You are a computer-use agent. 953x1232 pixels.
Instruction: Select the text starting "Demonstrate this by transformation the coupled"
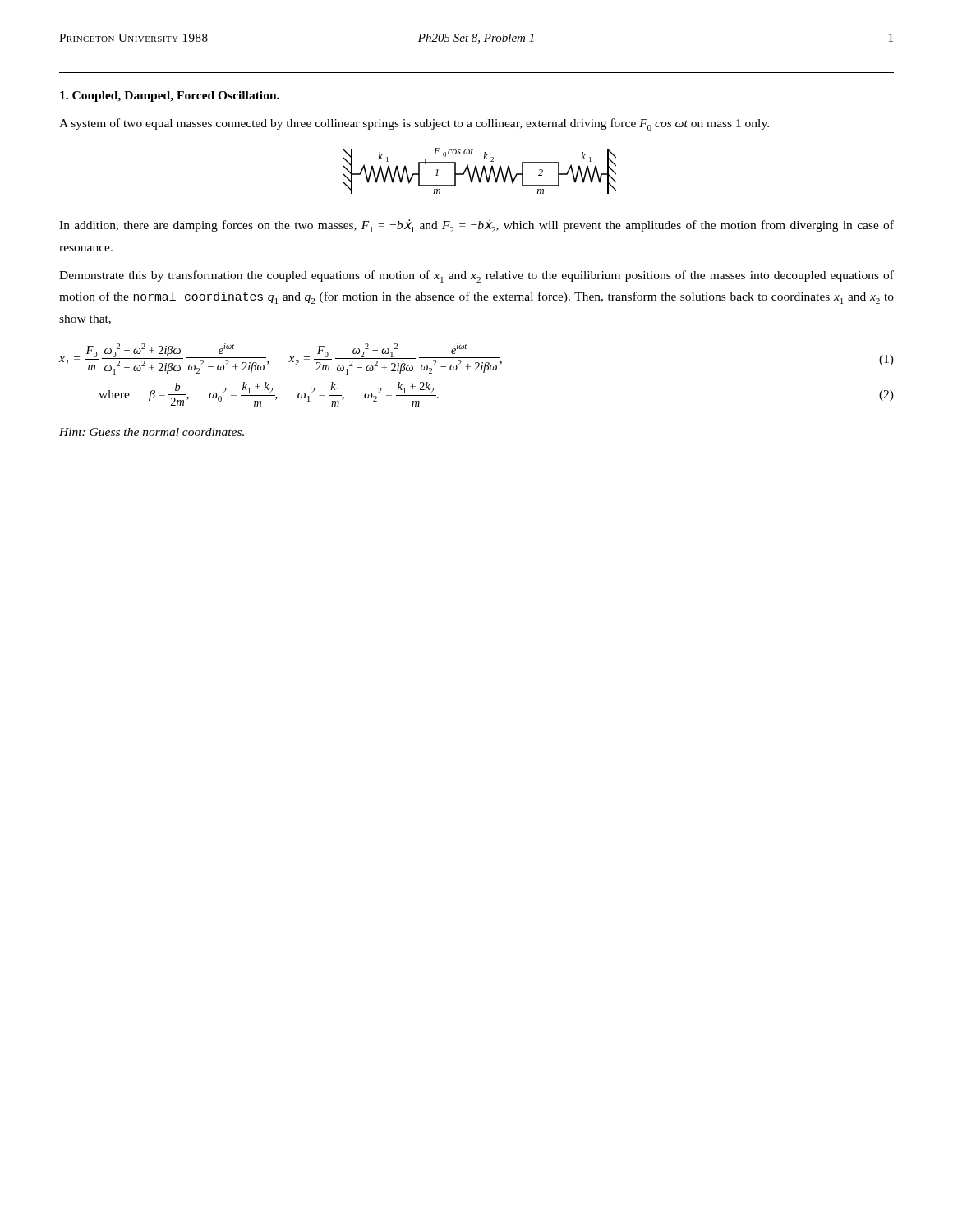click(x=476, y=296)
